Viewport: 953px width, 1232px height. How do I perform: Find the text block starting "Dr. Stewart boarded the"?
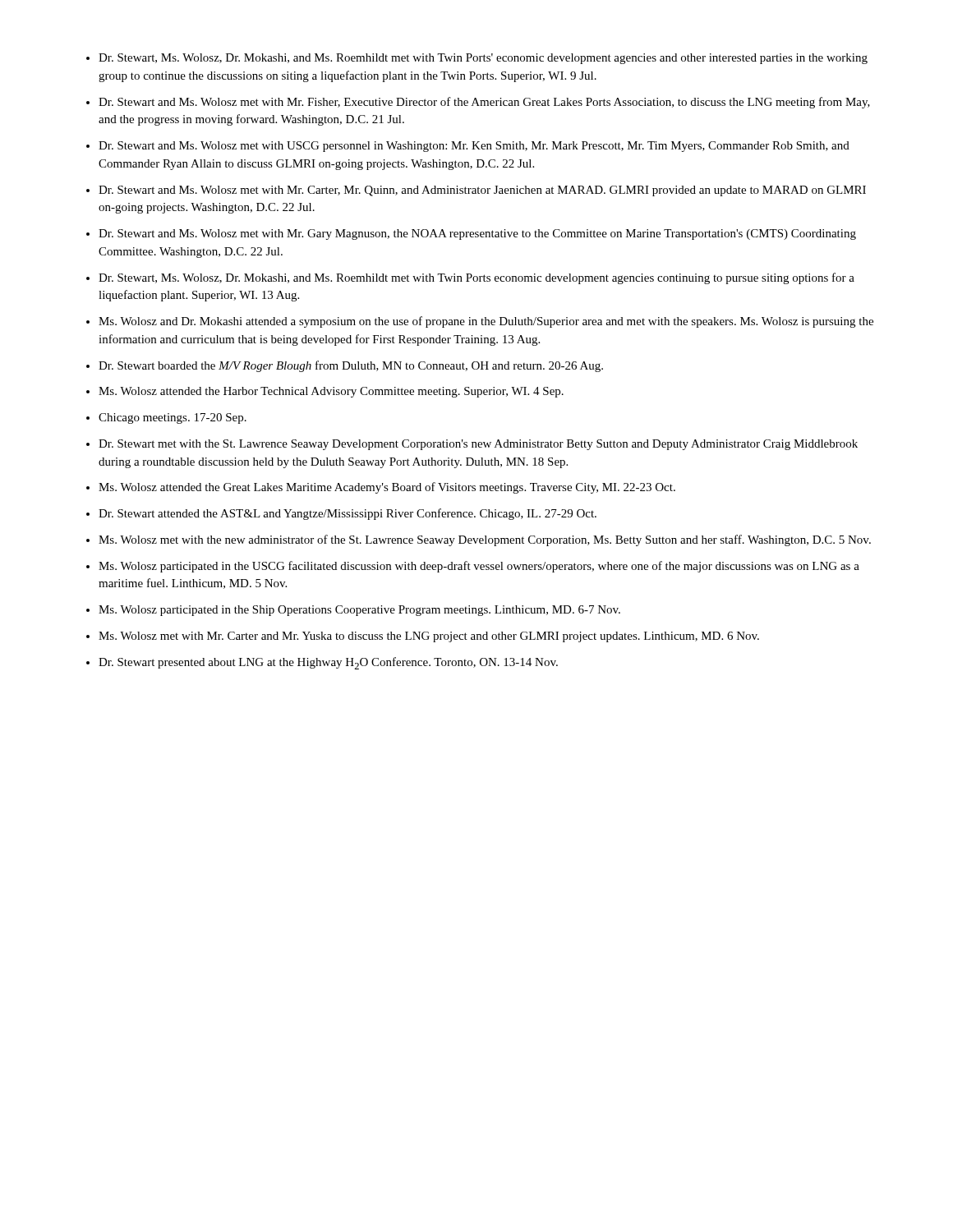pyautogui.click(x=351, y=365)
